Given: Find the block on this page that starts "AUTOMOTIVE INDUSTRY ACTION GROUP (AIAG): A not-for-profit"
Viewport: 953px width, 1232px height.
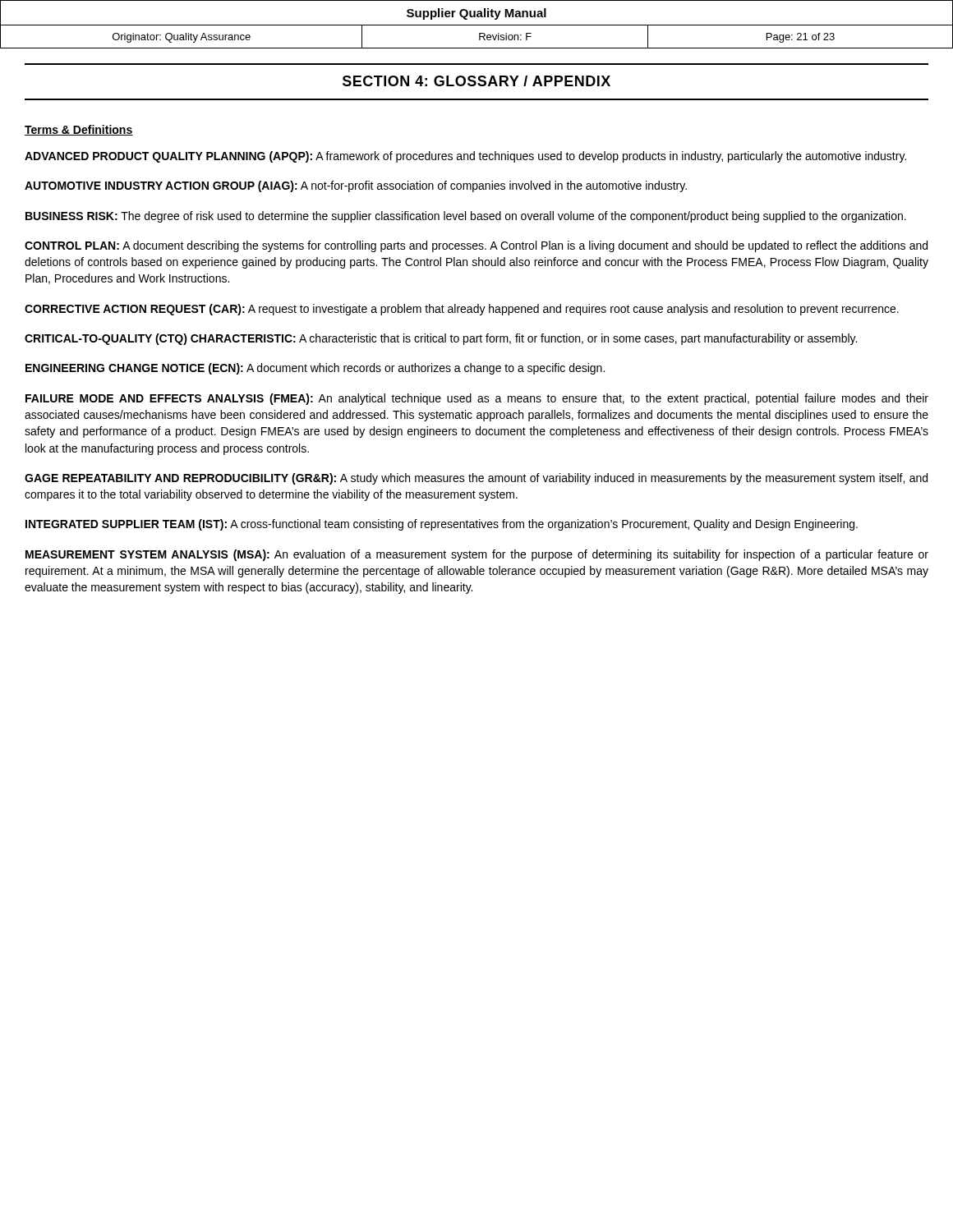Looking at the screenshot, I should pos(356,186).
